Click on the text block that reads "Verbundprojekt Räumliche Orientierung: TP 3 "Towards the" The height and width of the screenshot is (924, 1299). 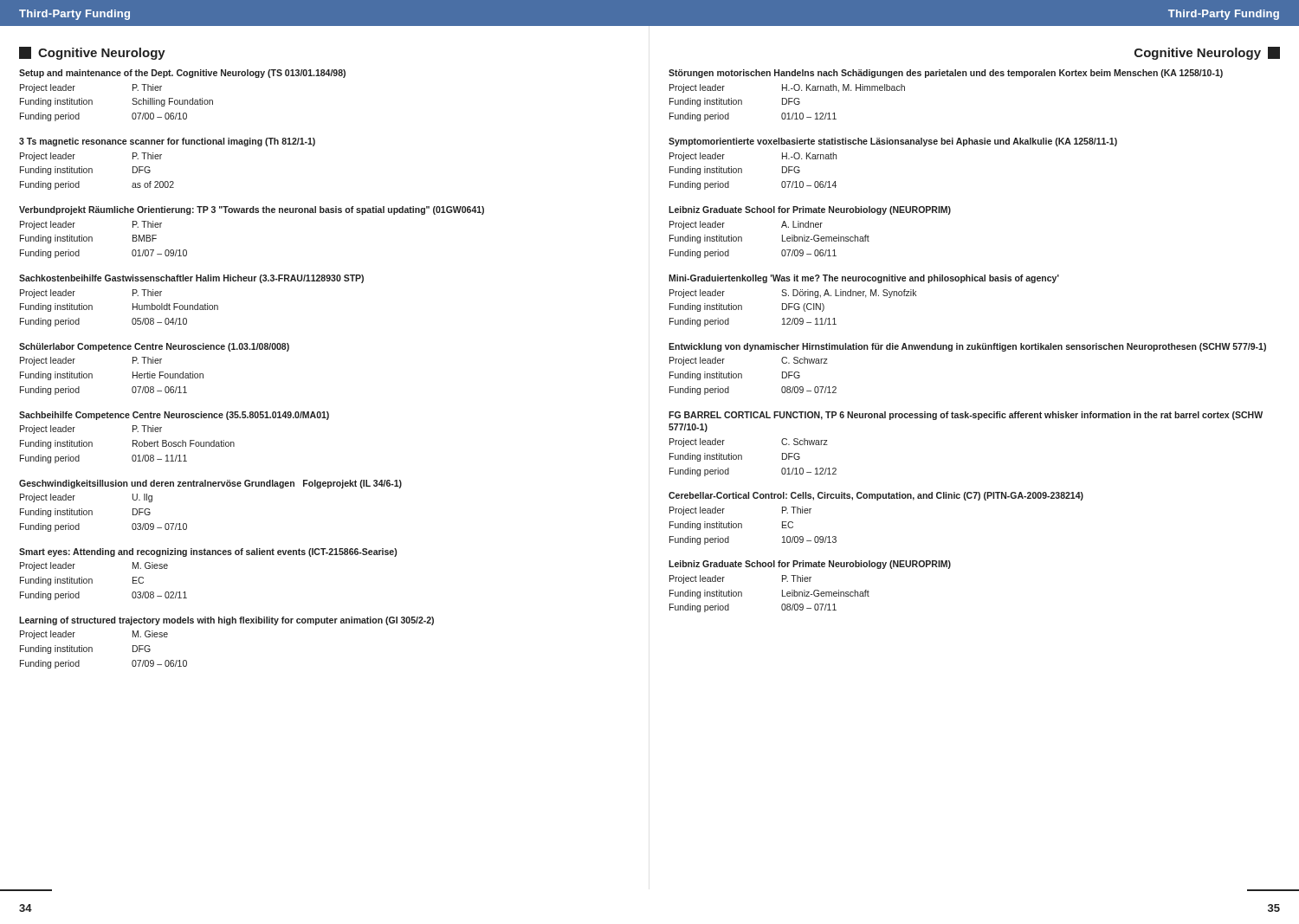pyautogui.click(x=252, y=210)
